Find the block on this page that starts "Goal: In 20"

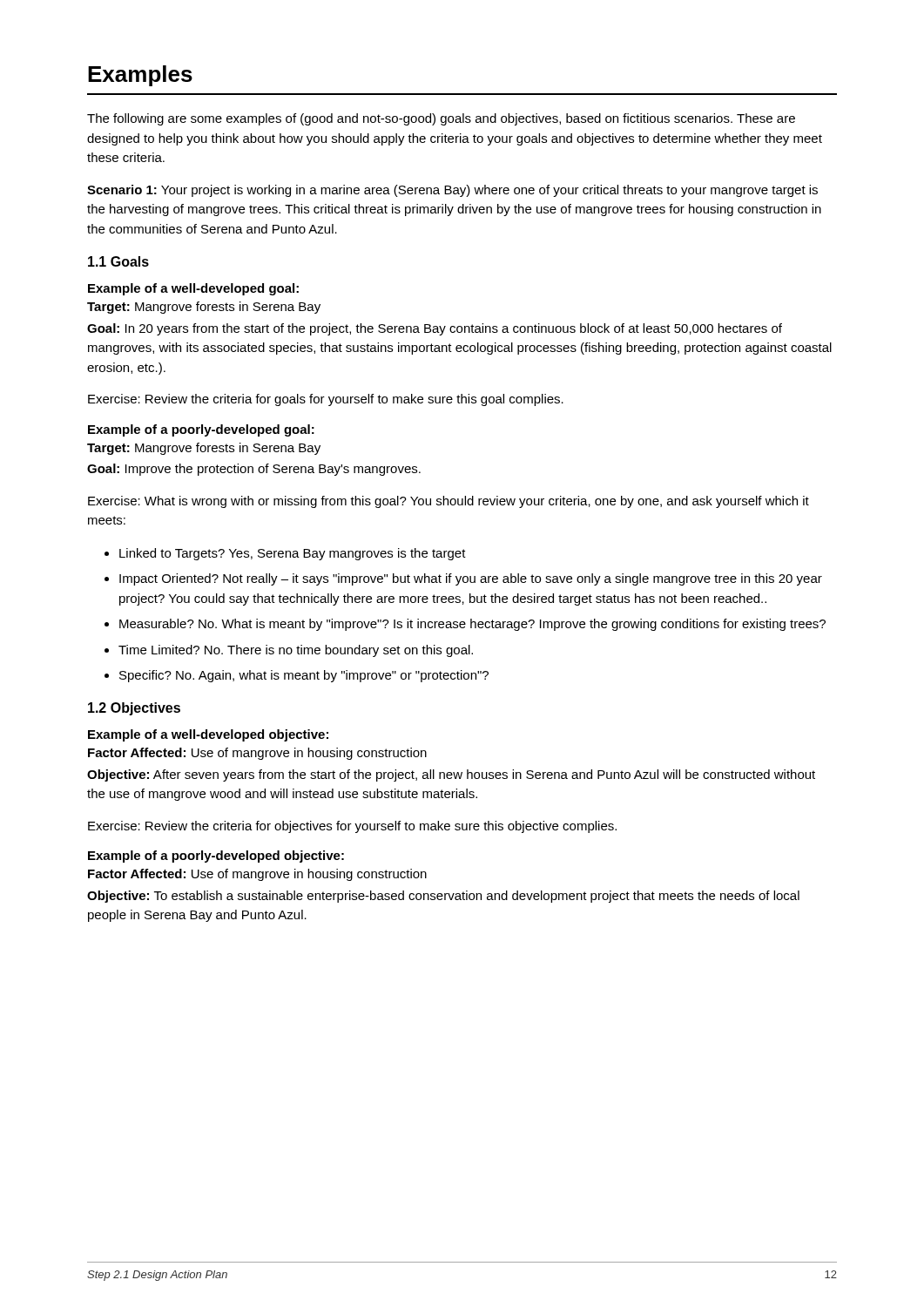click(x=460, y=347)
